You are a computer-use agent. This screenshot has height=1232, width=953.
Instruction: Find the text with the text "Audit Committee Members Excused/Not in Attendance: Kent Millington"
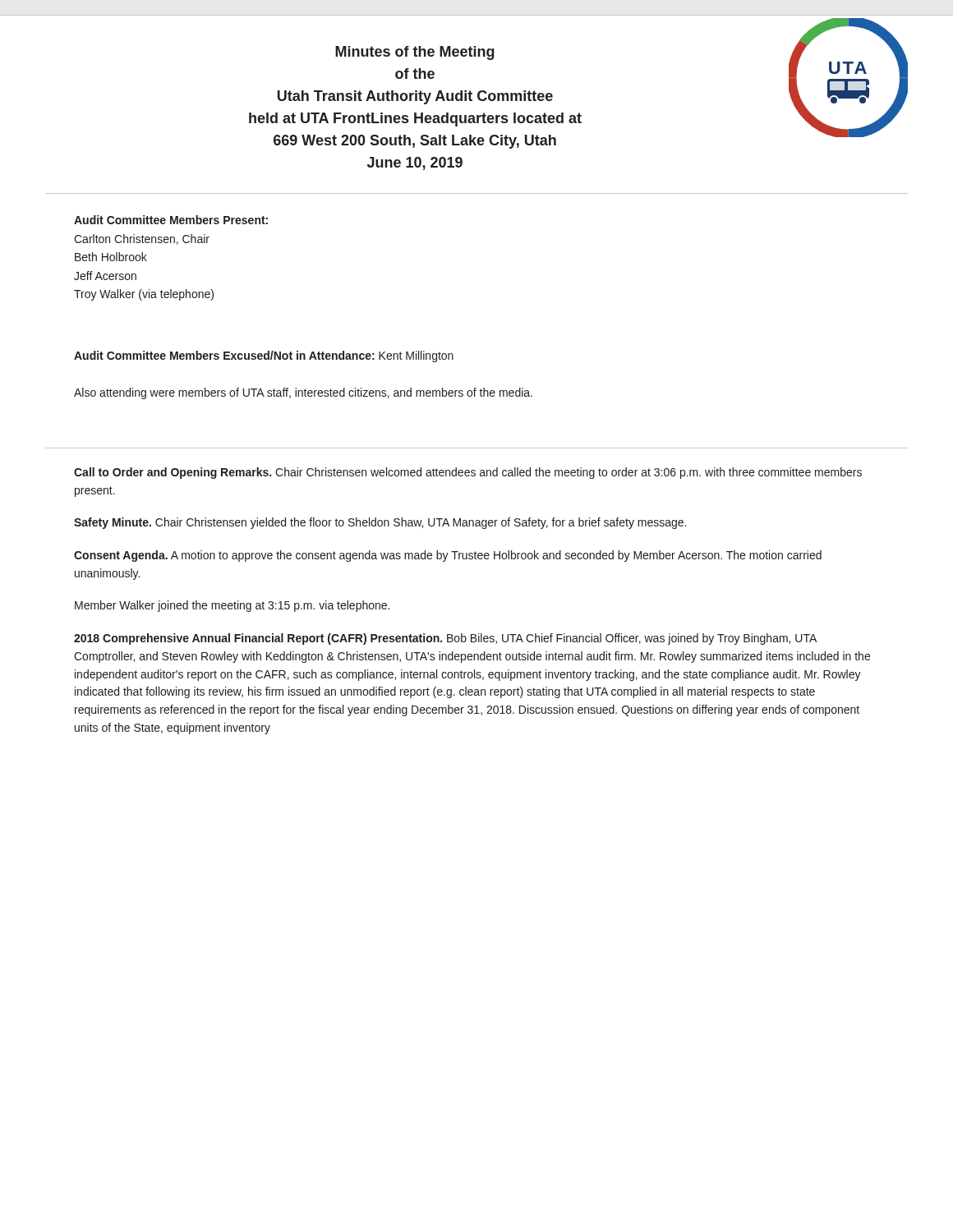click(264, 356)
